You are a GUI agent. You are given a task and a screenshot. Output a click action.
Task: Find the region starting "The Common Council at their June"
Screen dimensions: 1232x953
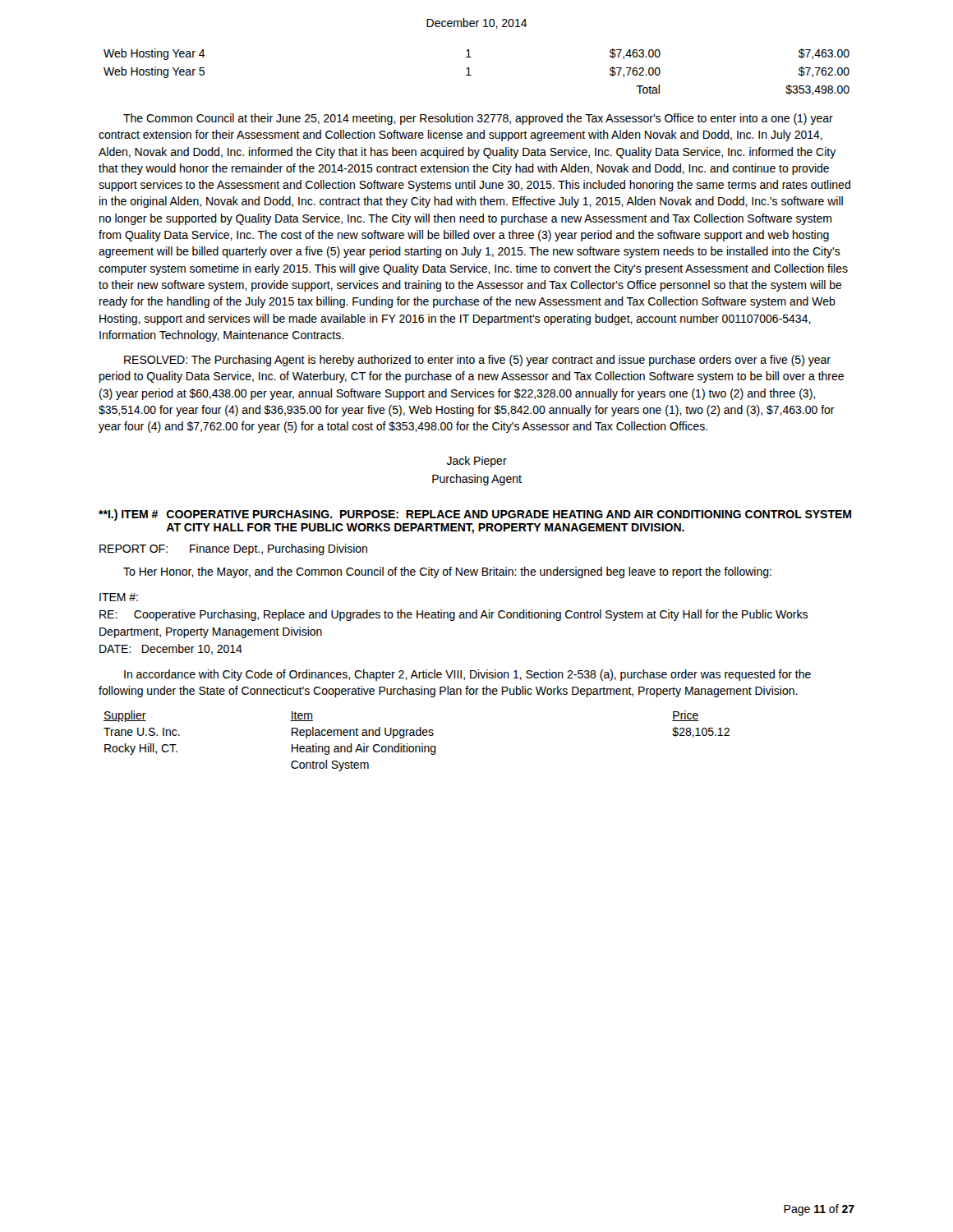coord(476,227)
